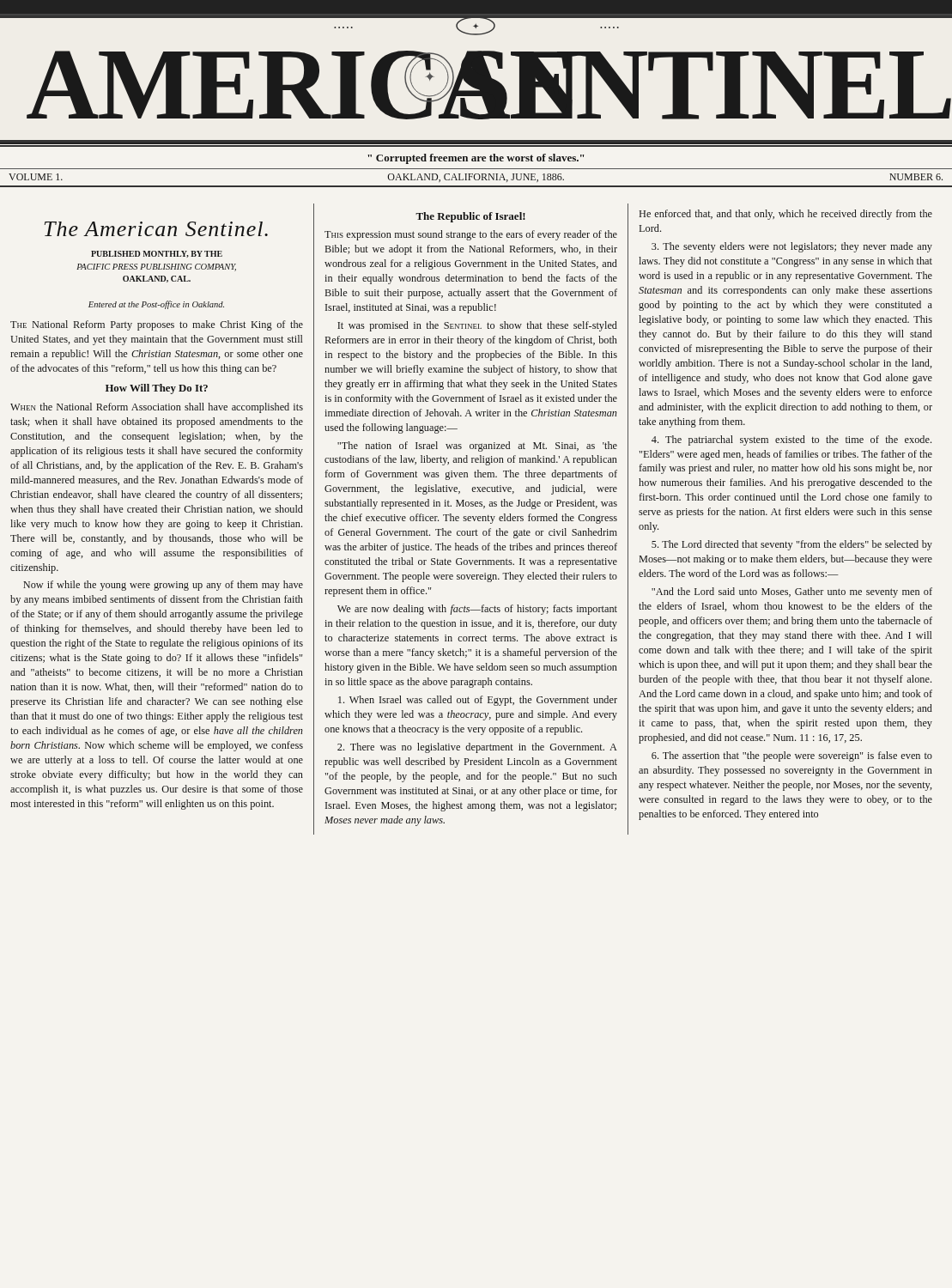
Task: Select the text block with the text "This expression must sound"
Action: pyautogui.click(x=471, y=528)
